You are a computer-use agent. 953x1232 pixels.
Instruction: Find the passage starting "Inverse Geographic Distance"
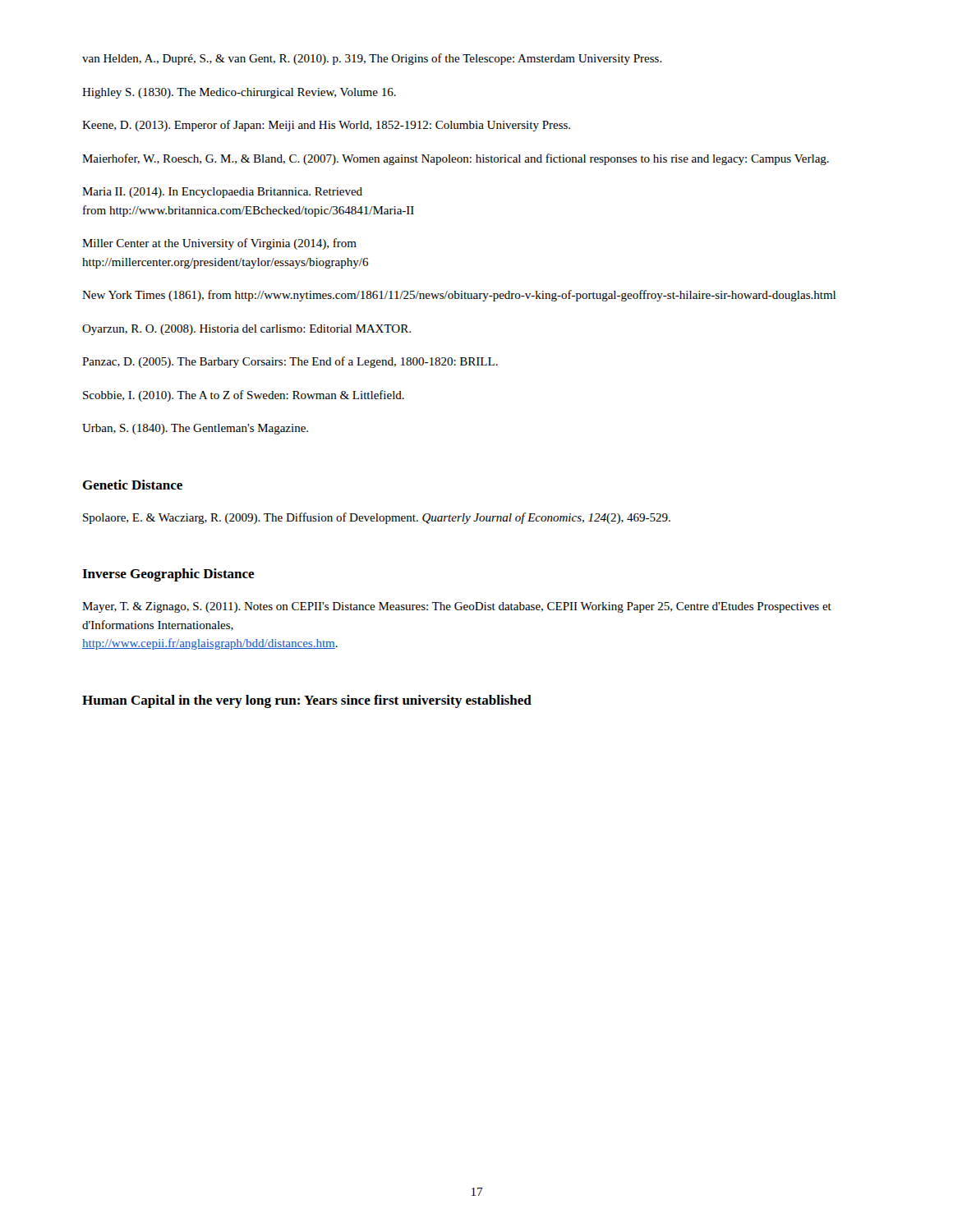[x=168, y=574]
